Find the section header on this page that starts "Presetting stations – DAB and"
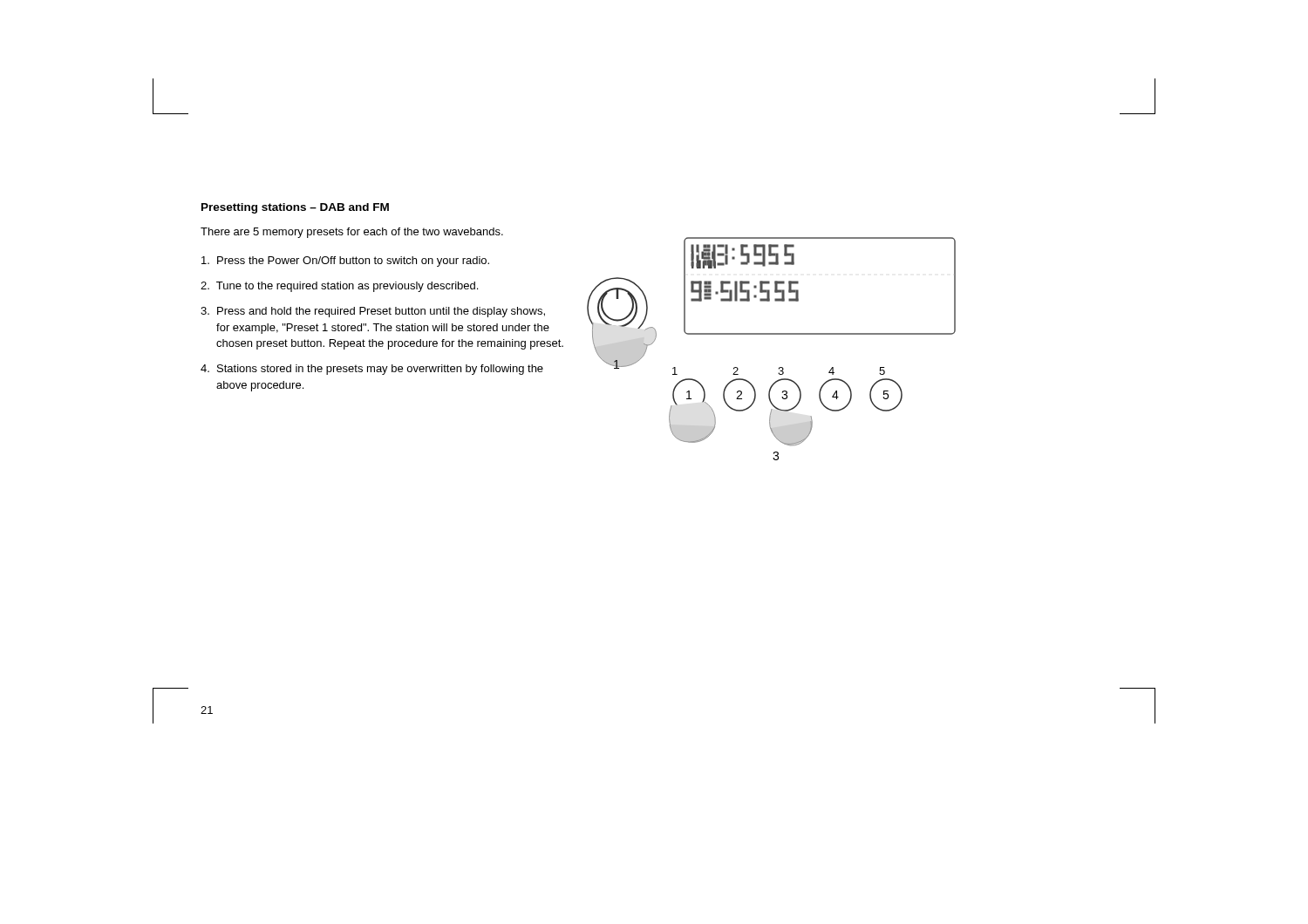1308x924 pixels. coord(295,207)
